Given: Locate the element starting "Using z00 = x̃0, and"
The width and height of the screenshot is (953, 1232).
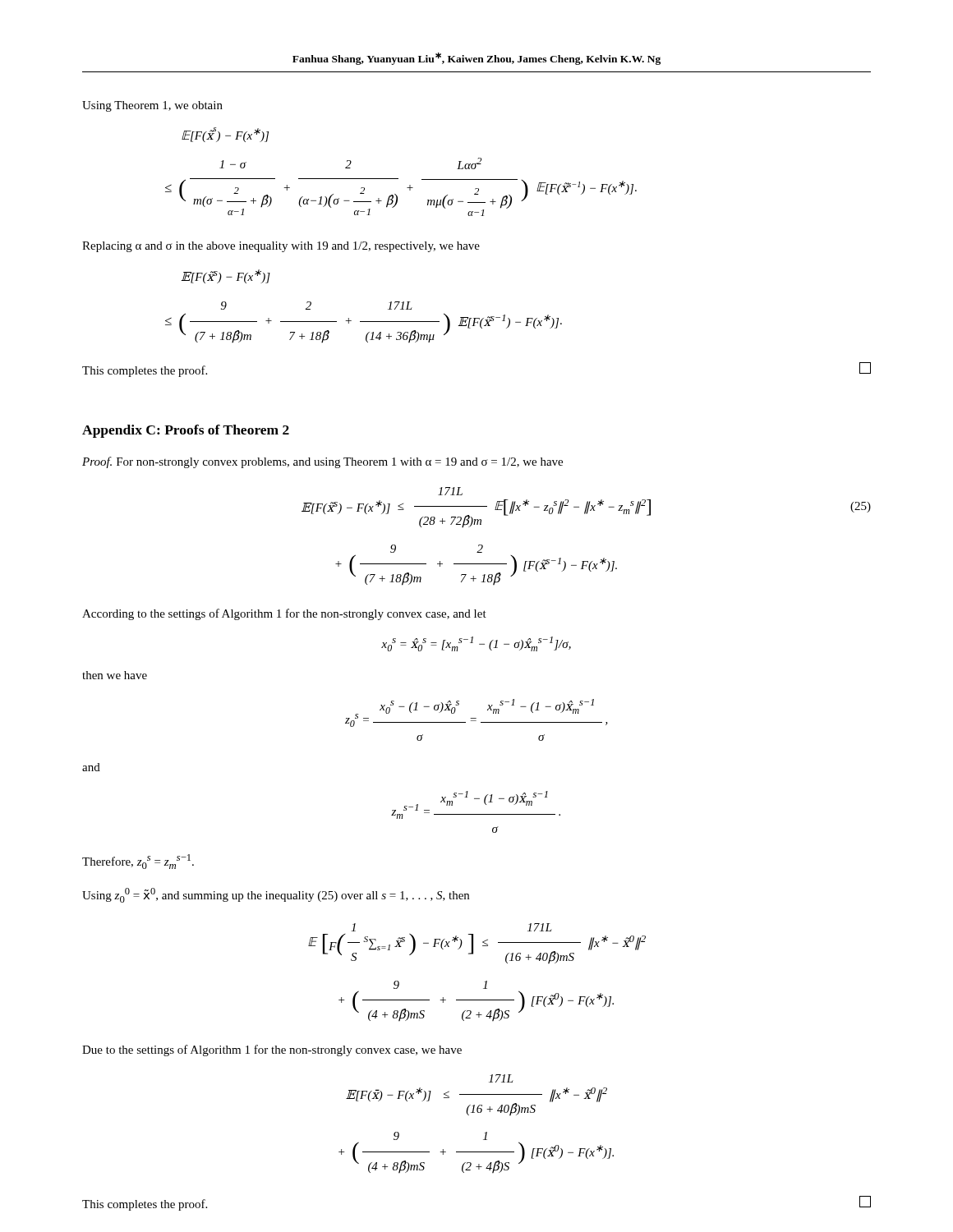Looking at the screenshot, I should (276, 895).
